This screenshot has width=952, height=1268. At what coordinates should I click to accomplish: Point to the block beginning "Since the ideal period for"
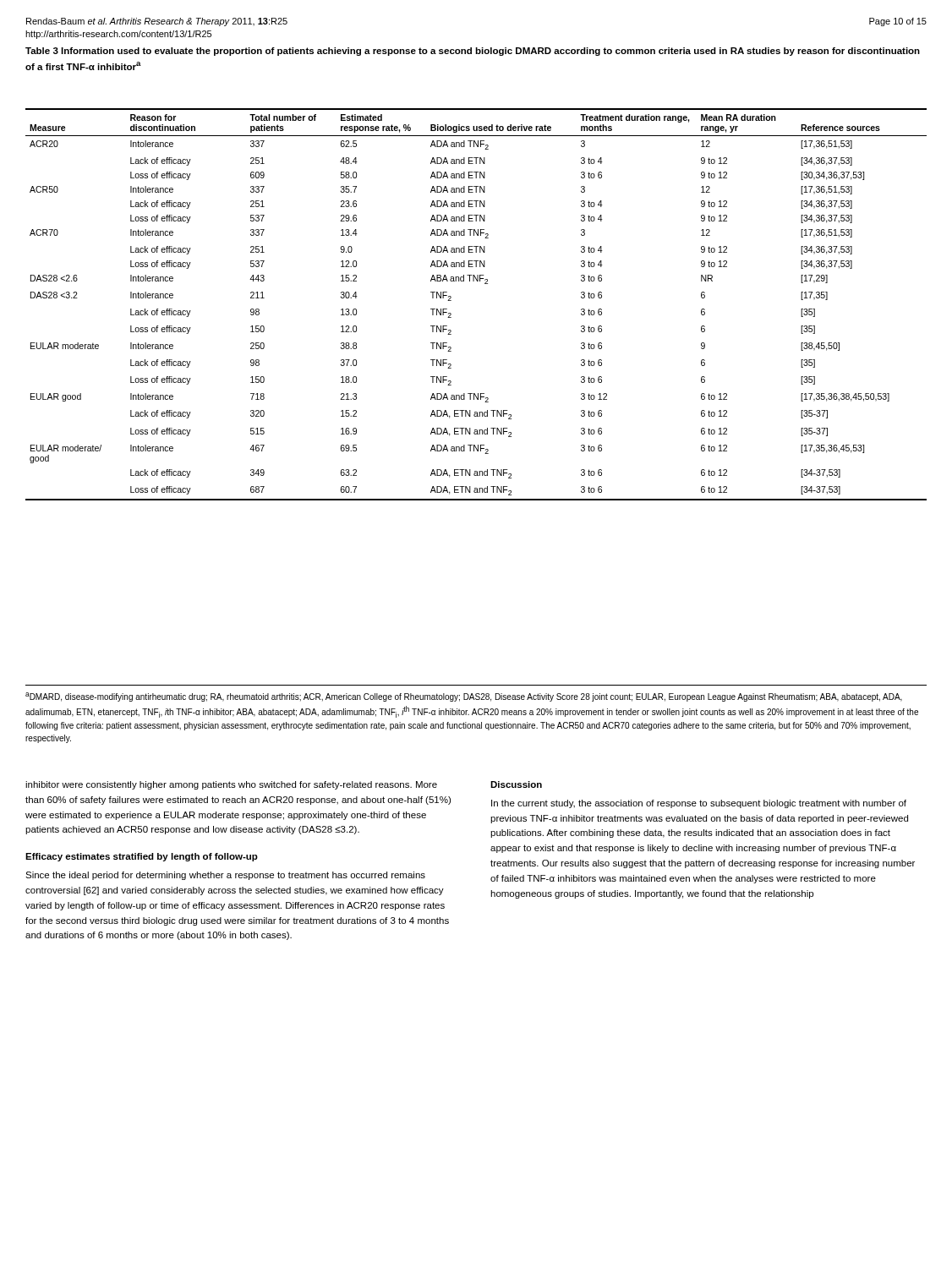241,906
